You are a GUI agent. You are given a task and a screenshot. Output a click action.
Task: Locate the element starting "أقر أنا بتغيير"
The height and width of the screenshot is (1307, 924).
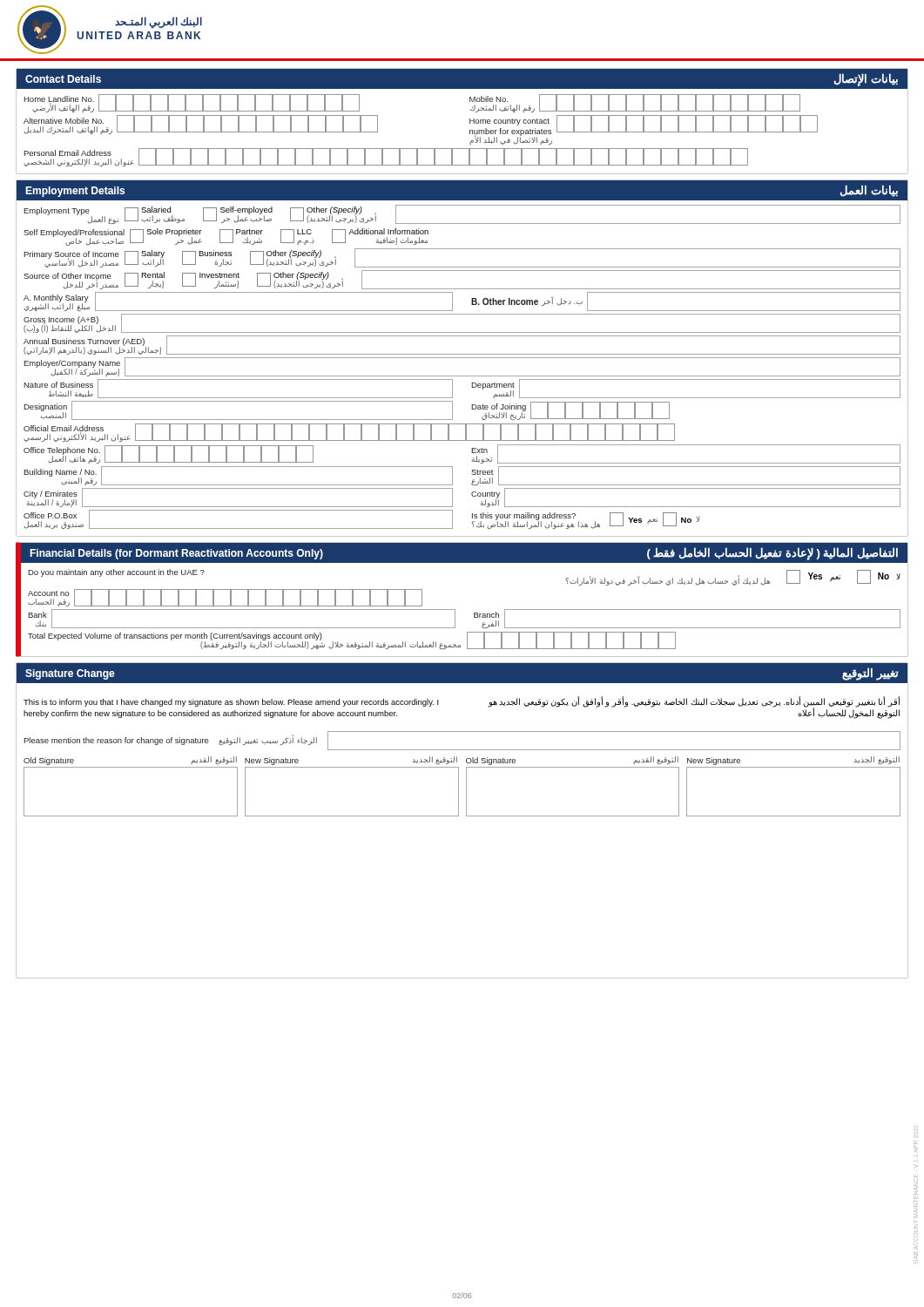pyautogui.click(x=683, y=707)
